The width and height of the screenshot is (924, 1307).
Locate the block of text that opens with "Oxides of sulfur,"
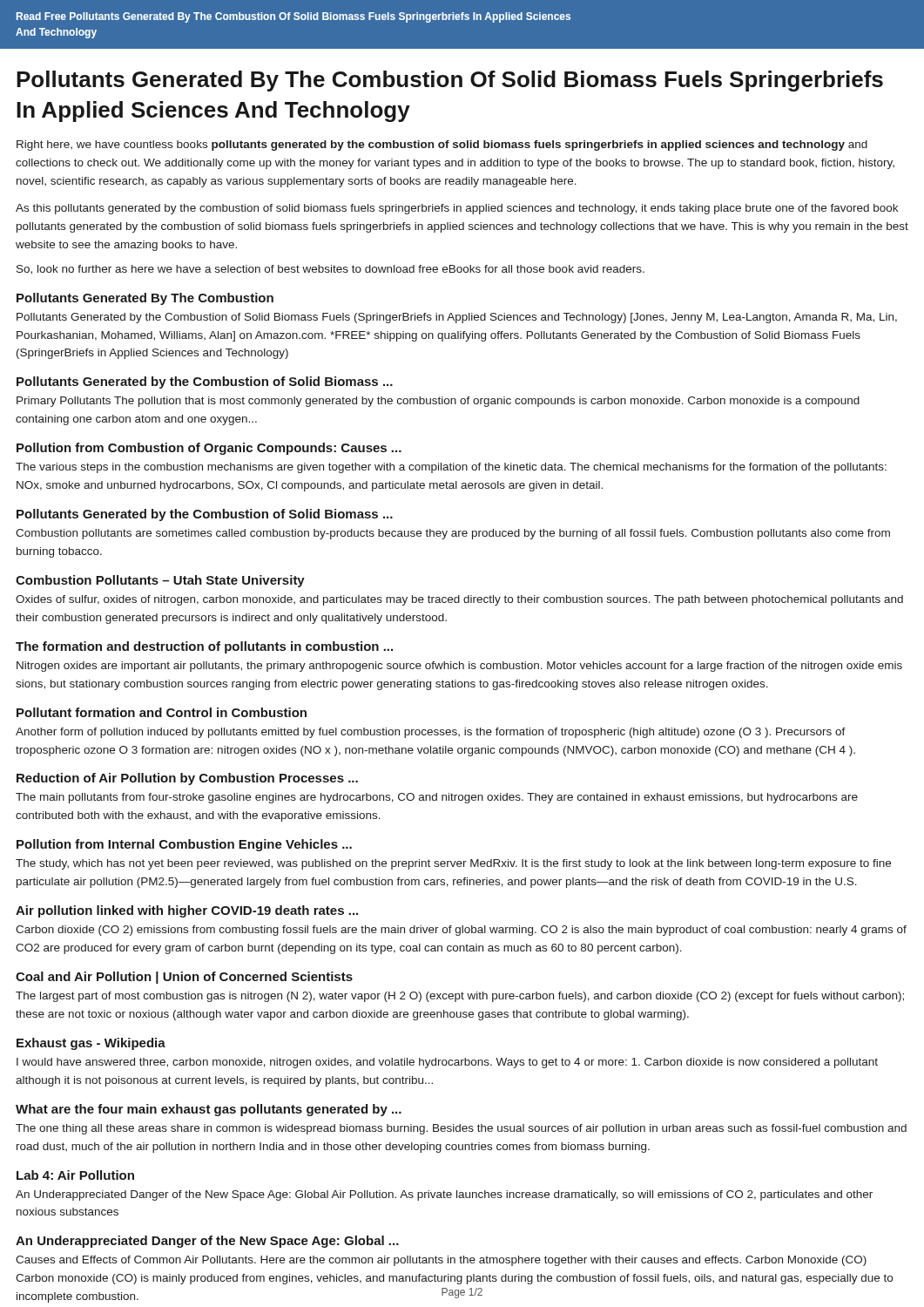tap(460, 608)
